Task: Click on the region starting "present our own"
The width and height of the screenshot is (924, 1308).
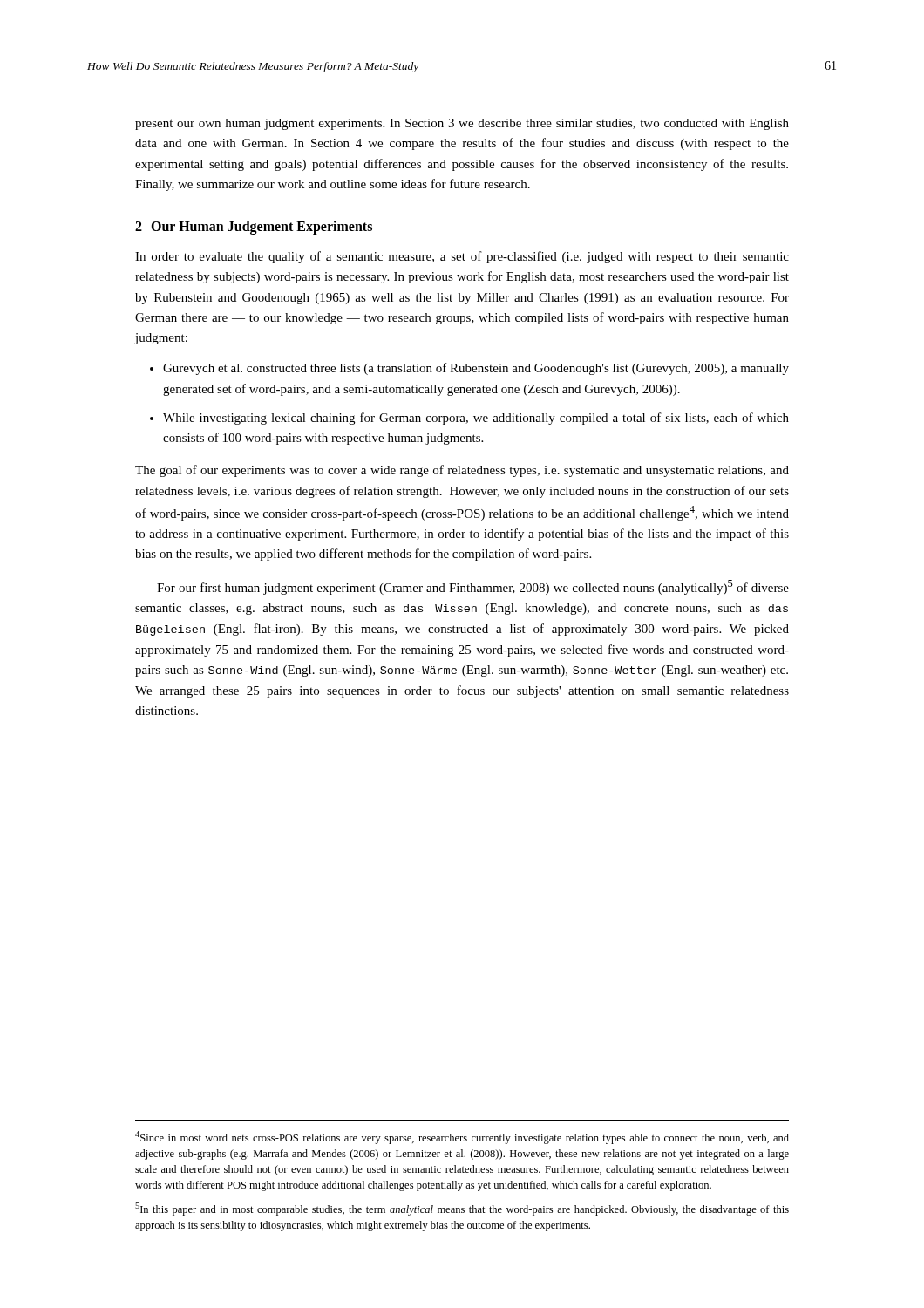Action: tap(462, 153)
